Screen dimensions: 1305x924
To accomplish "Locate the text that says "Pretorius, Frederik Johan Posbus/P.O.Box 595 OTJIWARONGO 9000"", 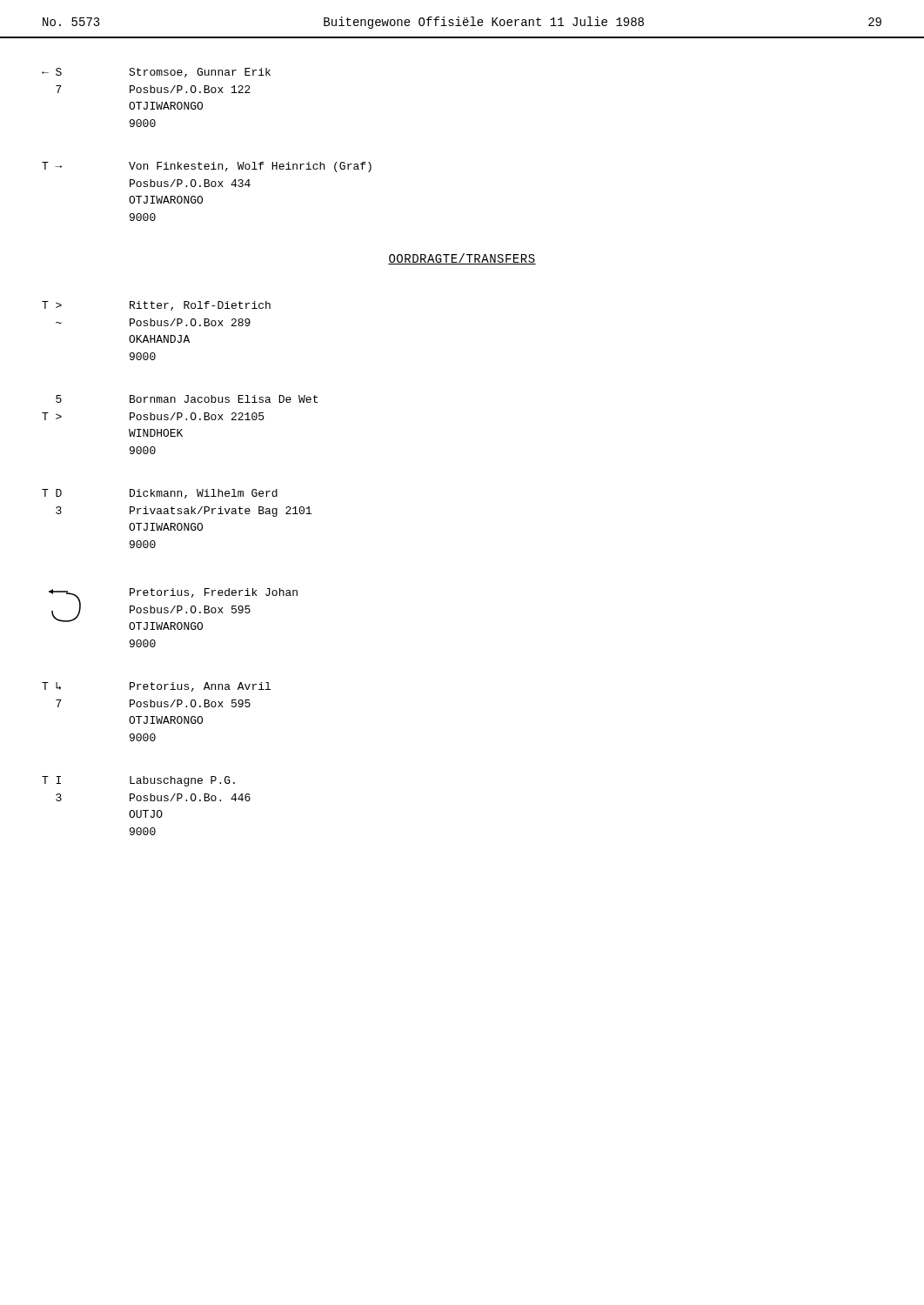I will coord(170,616).
